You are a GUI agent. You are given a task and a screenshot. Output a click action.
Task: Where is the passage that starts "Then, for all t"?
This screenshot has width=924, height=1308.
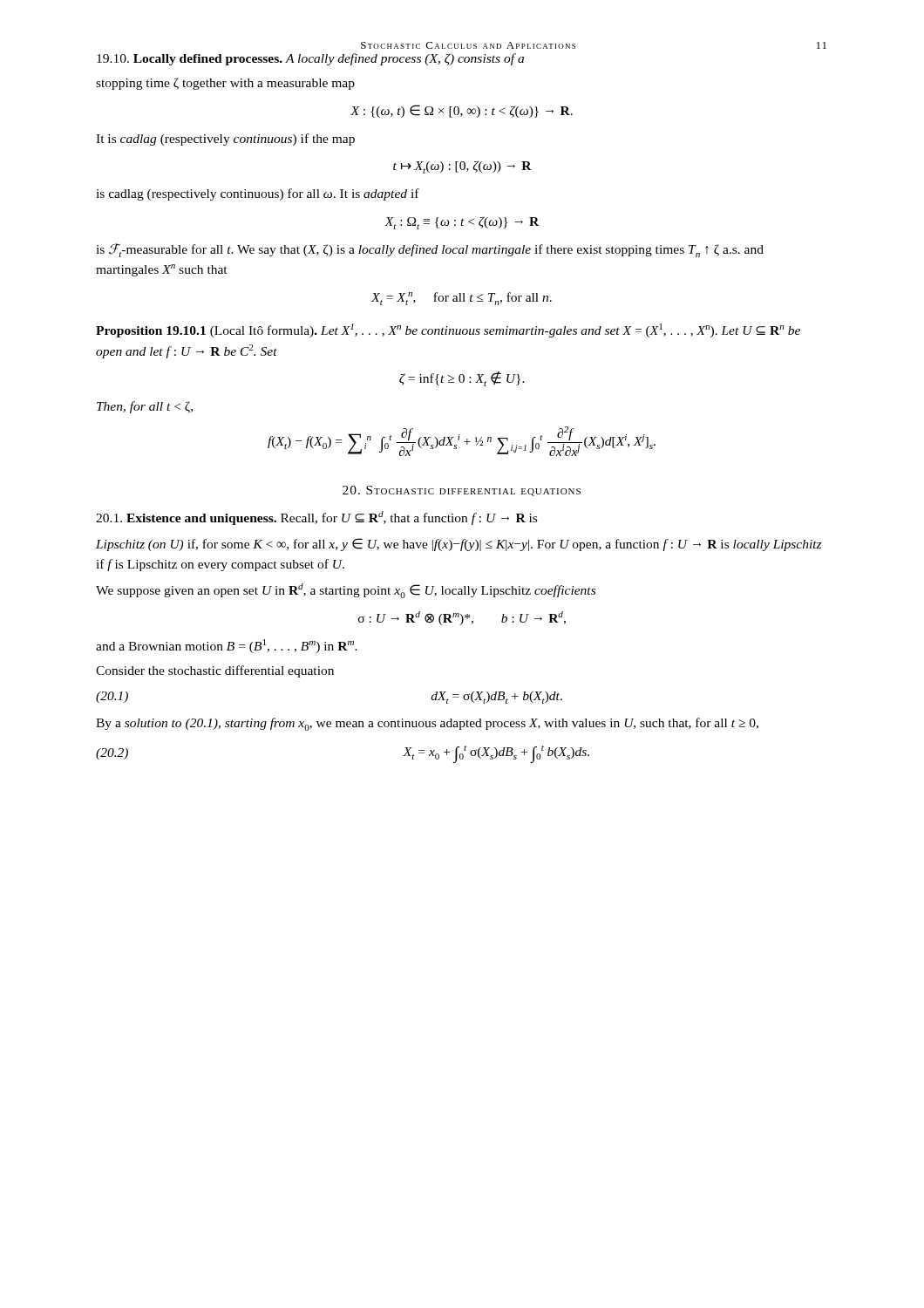point(145,406)
